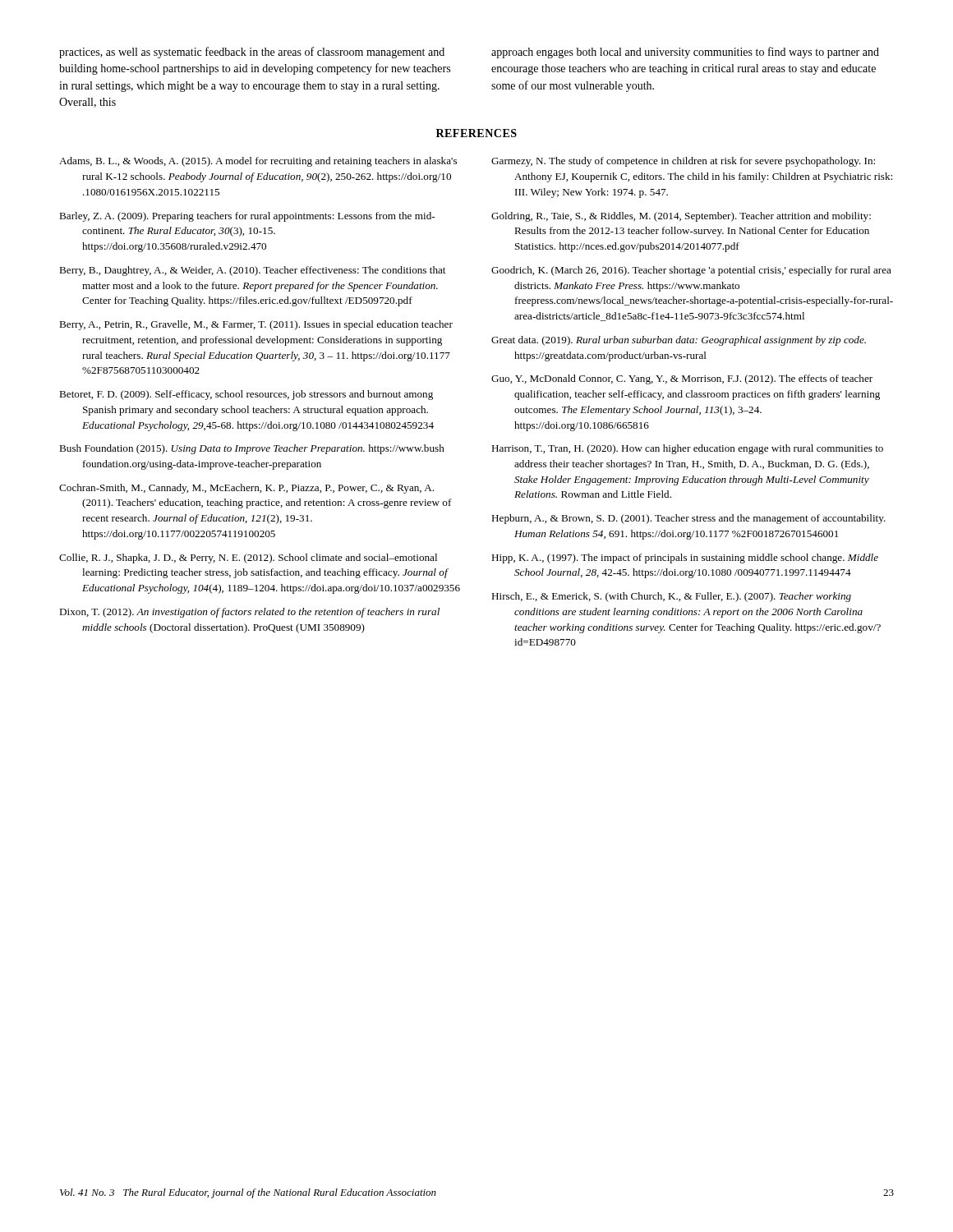953x1232 pixels.
Task: Select the list item with the text "Berry, A., Petrin, R., Gravelle,"
Action: coord(256,347)
